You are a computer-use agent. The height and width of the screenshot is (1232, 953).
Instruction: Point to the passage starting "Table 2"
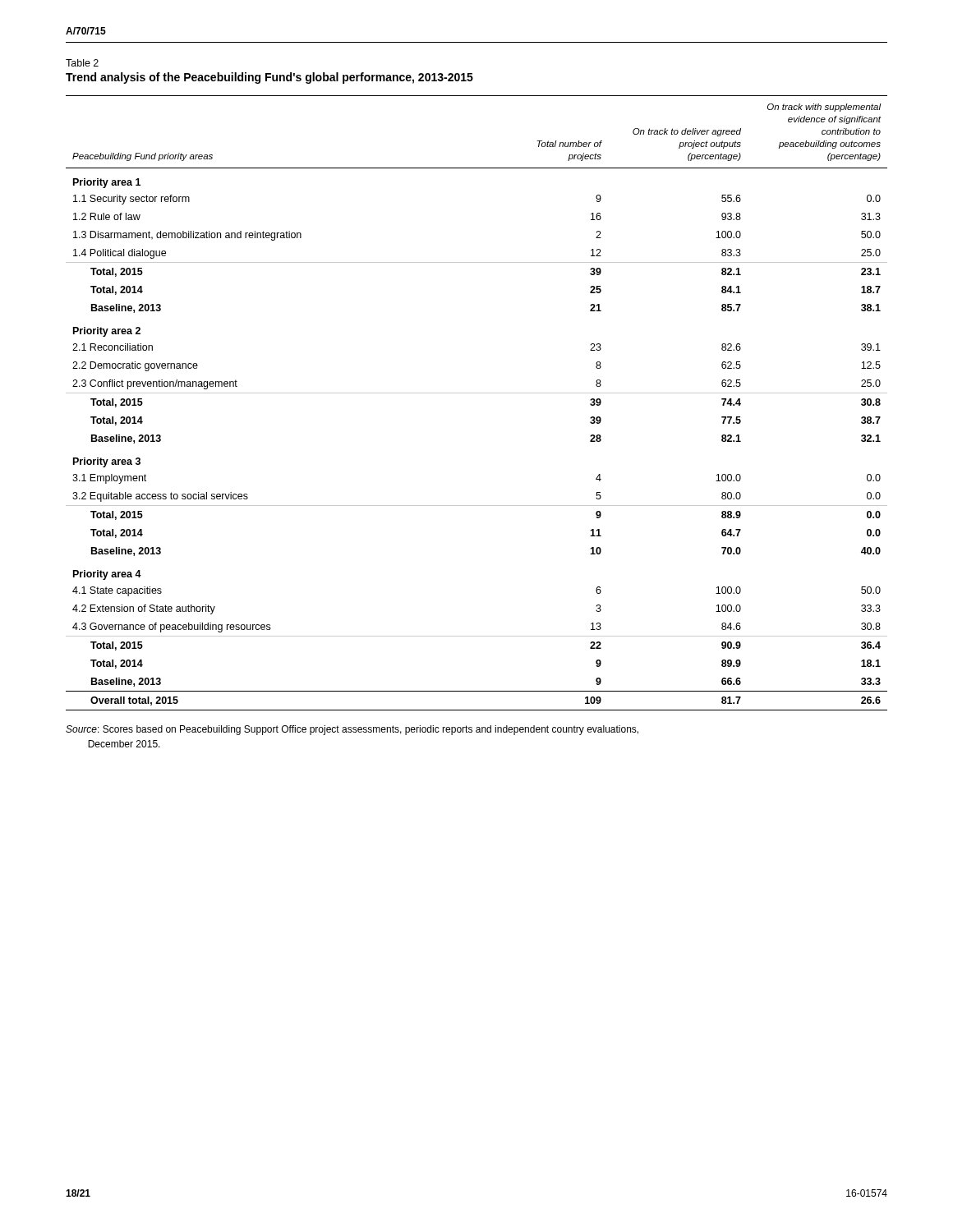click(82, 63)
